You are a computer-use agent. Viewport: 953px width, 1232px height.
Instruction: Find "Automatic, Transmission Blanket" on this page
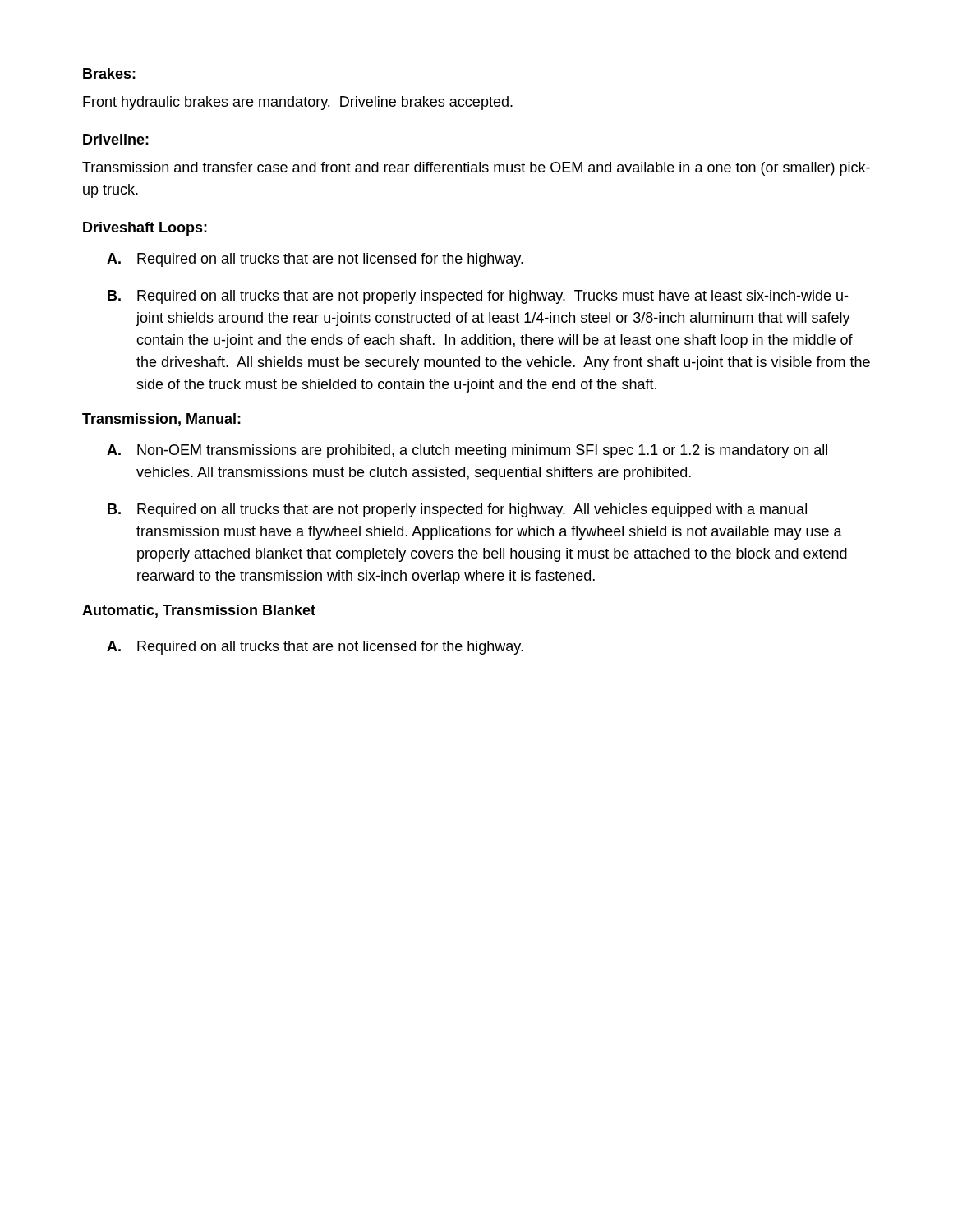click(199, 610)
